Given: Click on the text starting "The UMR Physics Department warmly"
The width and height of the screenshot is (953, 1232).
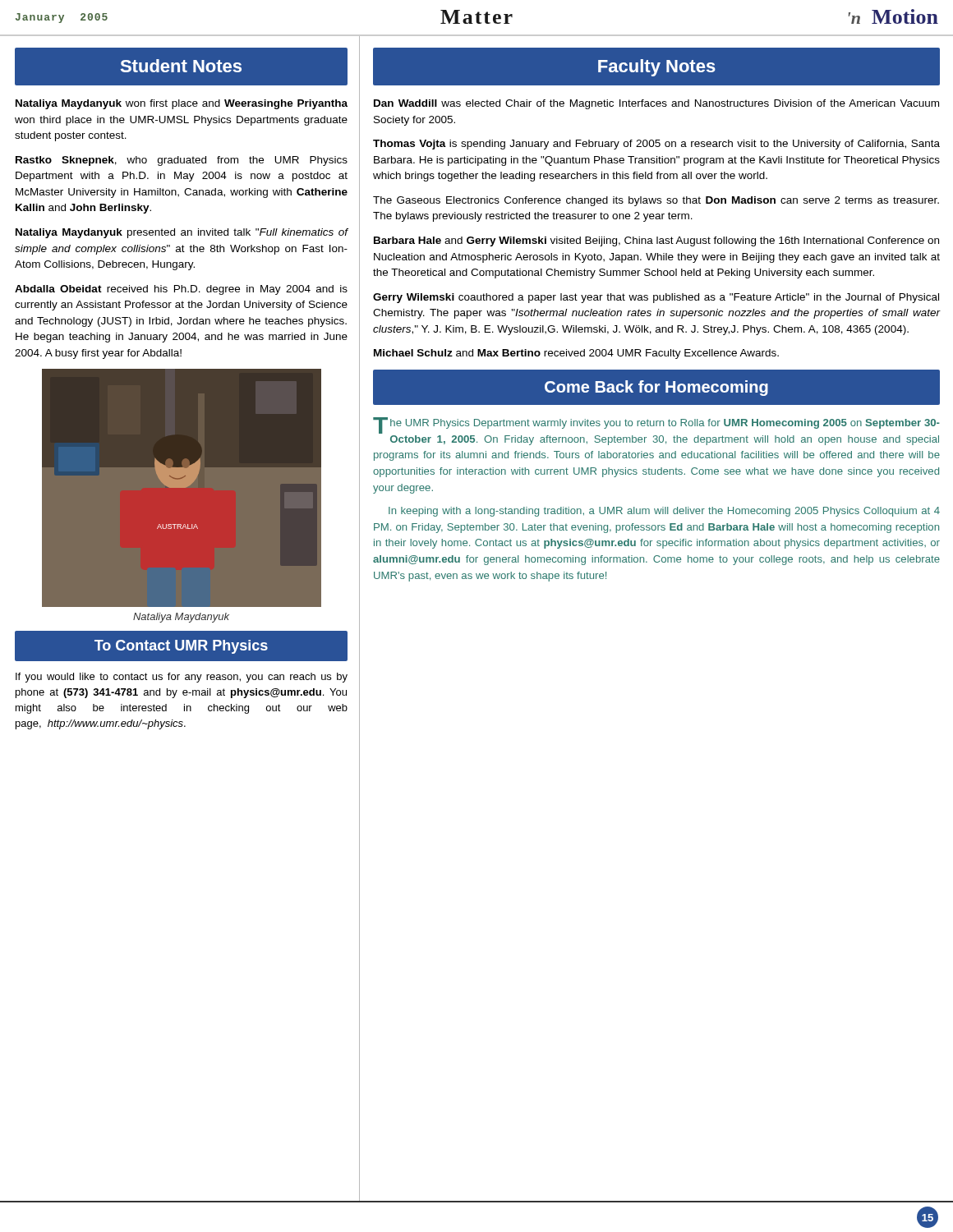Looking at the screenshot, I should [656, 499].
